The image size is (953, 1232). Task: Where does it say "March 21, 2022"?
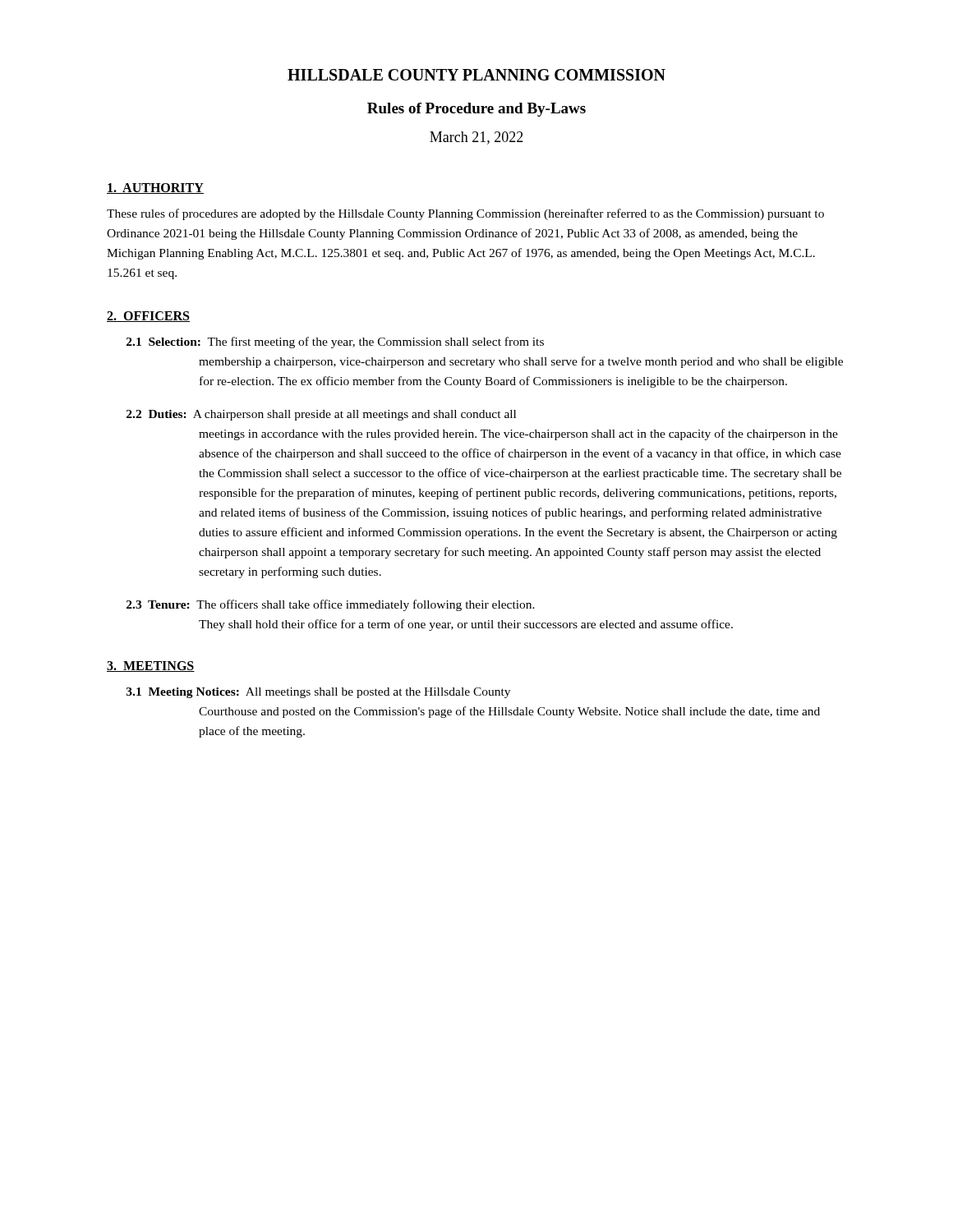pyautogui.click(x=476, y=137)
